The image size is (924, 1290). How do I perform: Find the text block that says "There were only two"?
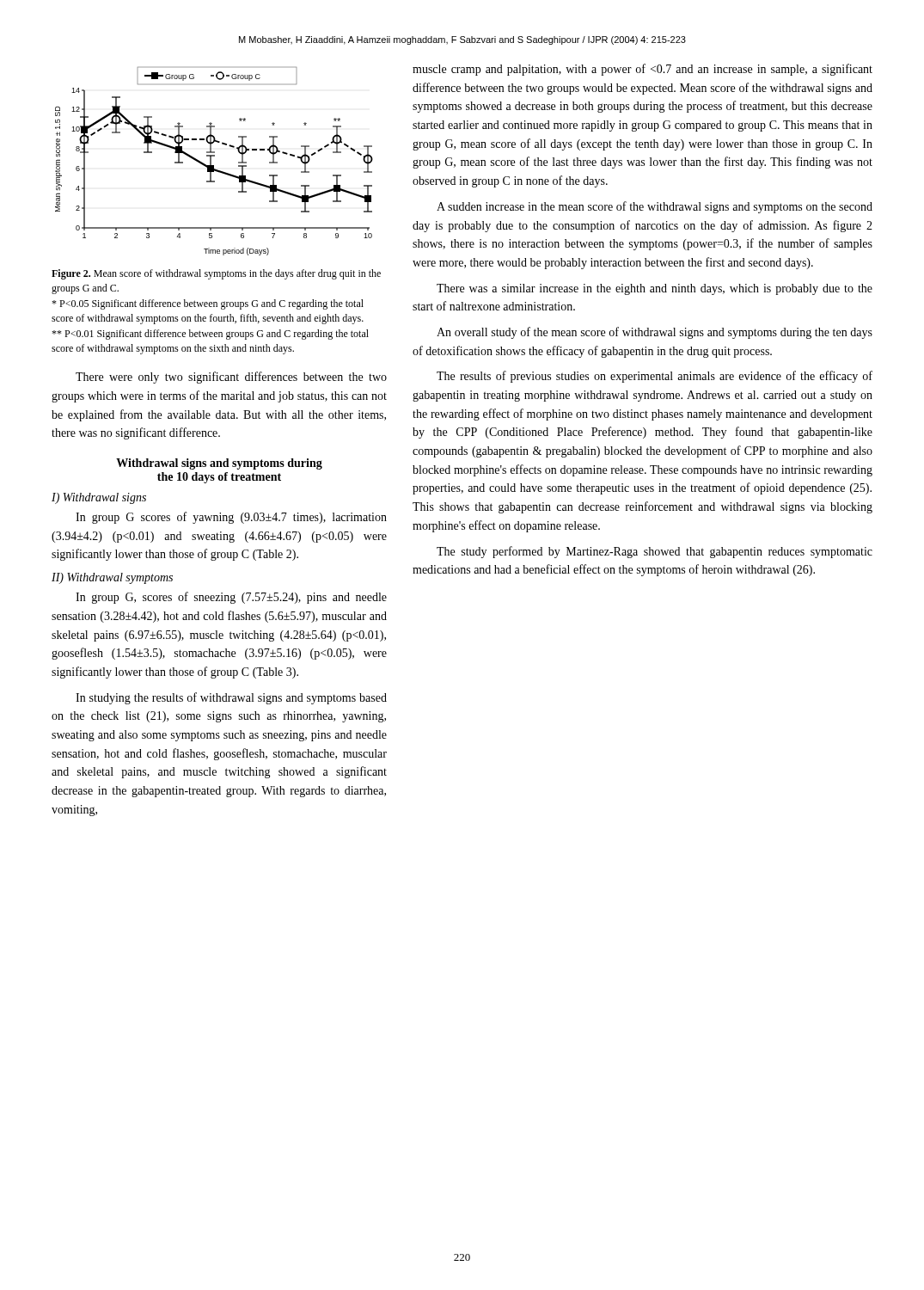[x=219, y=405]
